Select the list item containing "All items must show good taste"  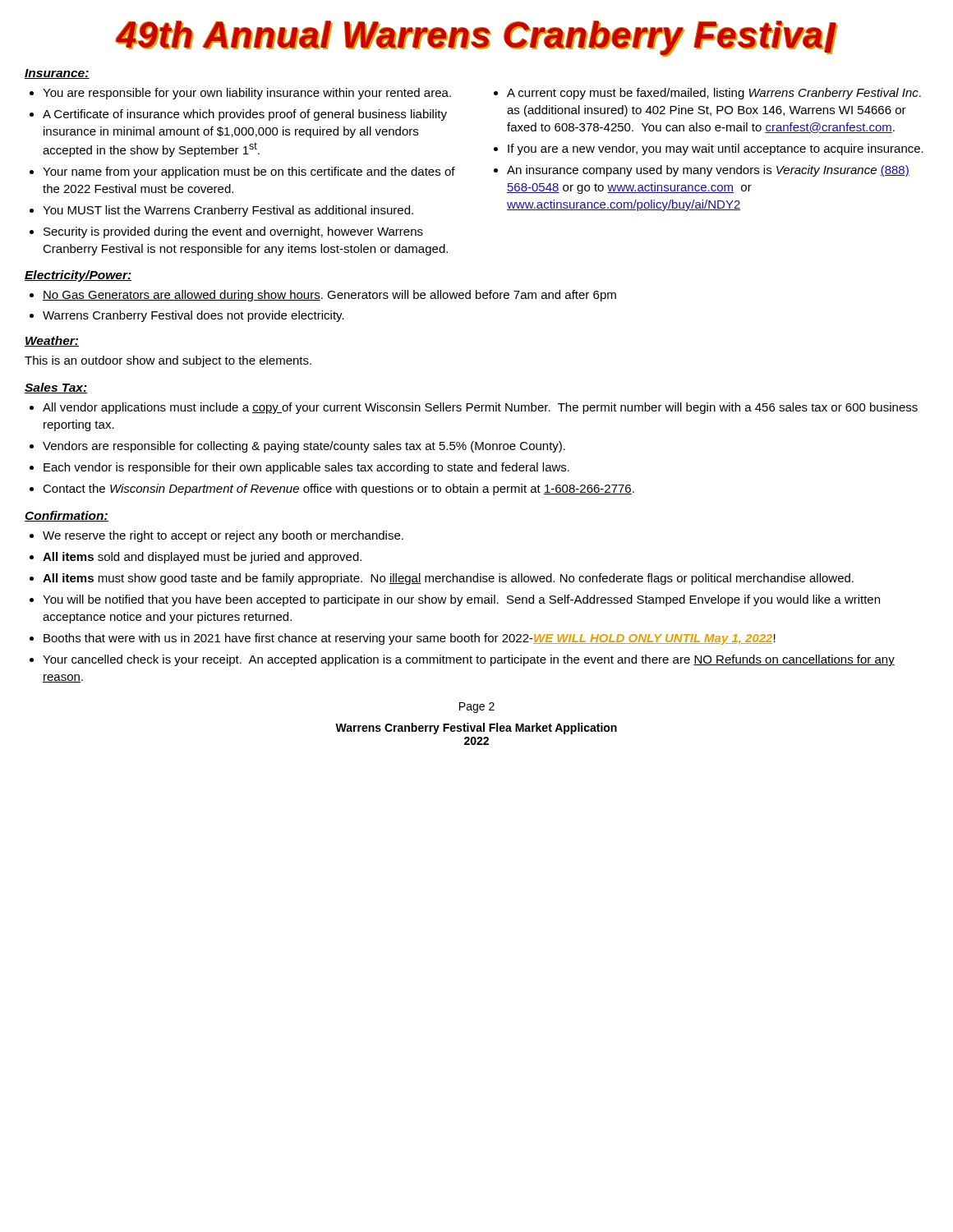(449, 578)
